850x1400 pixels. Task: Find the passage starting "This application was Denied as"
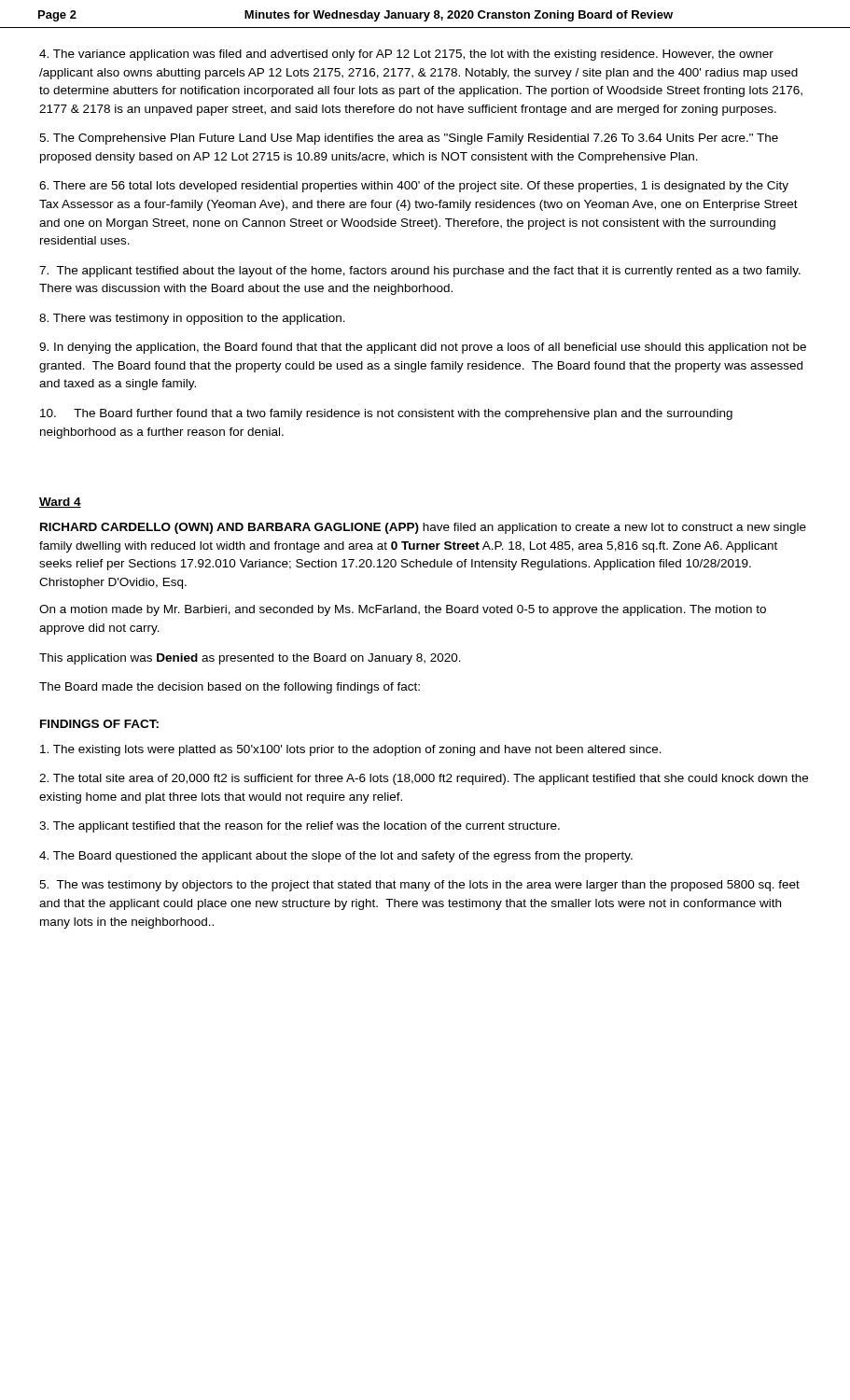pos(250,657)
